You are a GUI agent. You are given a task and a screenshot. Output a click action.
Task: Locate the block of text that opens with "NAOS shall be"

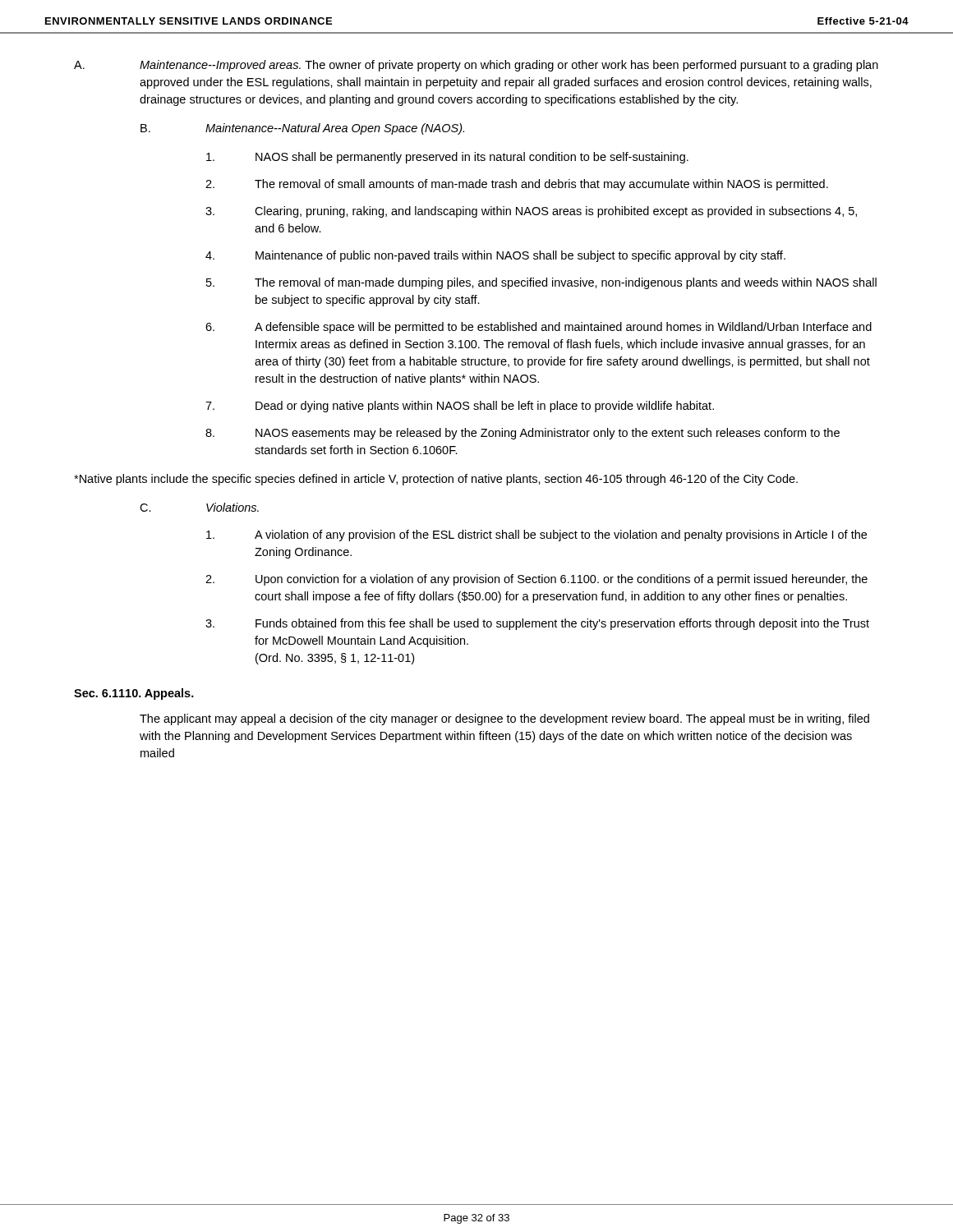click(447, 157)
